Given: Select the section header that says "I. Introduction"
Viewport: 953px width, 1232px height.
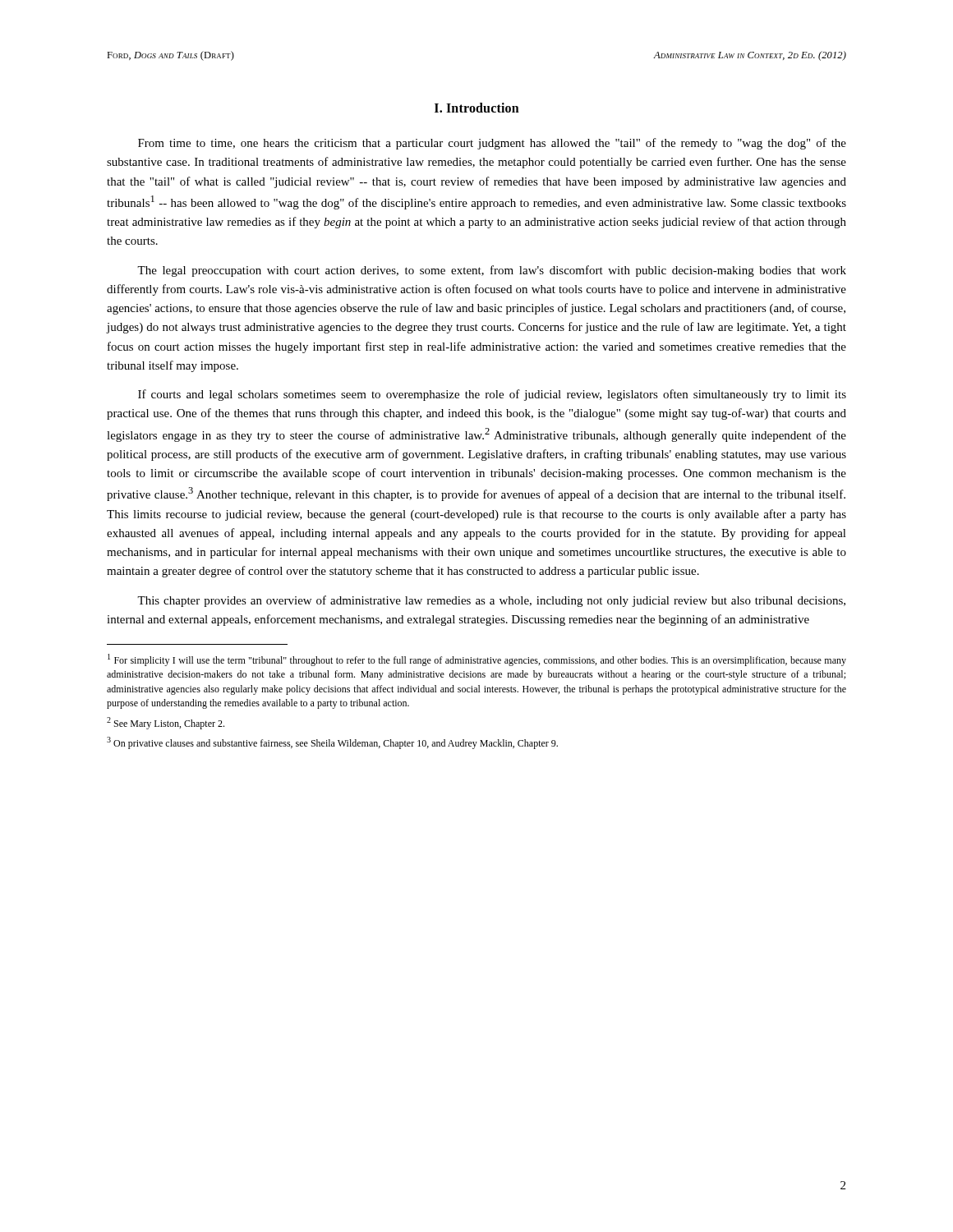Looking at the screenshot, I should click(x=476, y=108).
